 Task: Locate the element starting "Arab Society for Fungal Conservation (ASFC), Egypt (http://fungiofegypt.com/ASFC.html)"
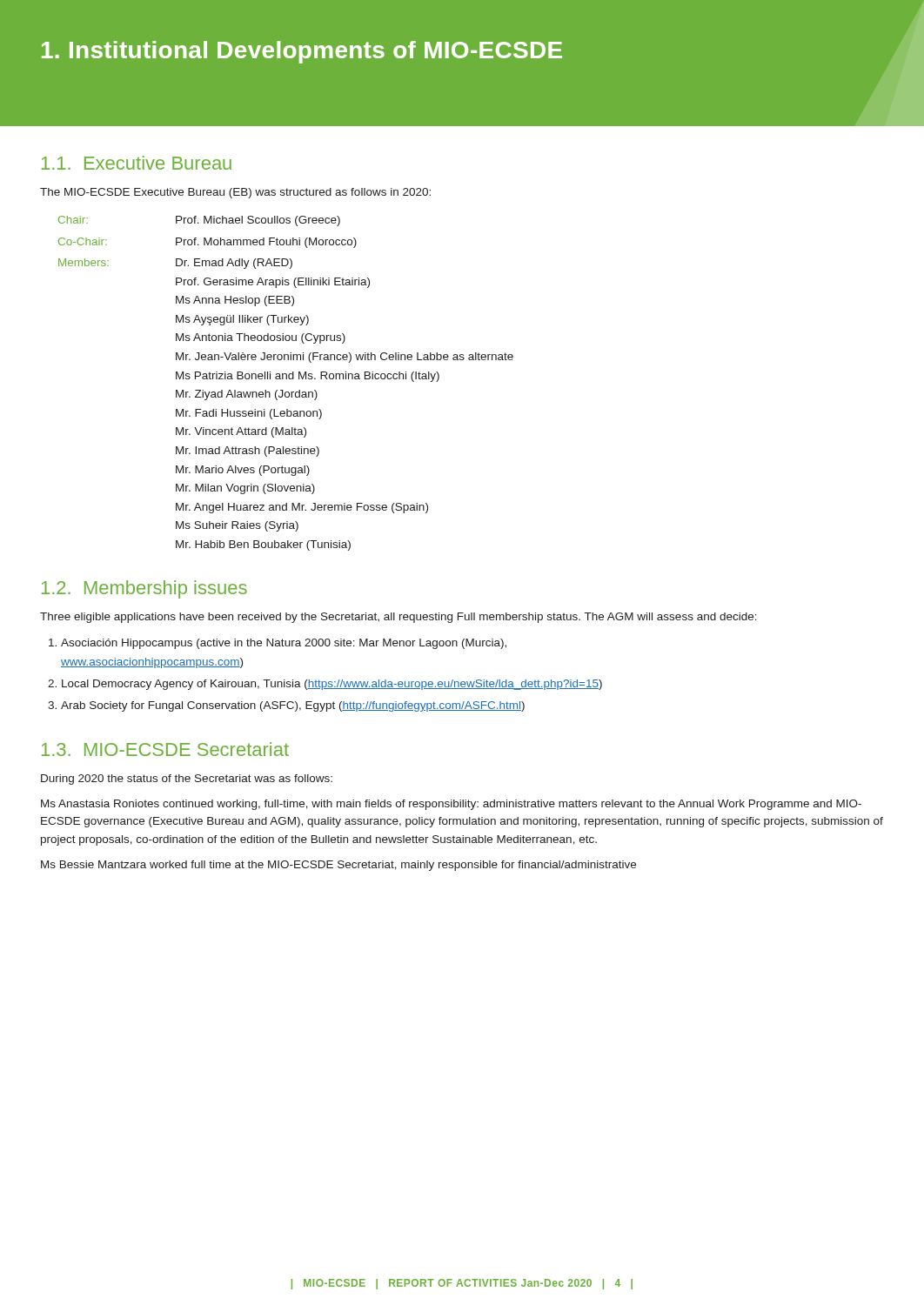point(293,705)
